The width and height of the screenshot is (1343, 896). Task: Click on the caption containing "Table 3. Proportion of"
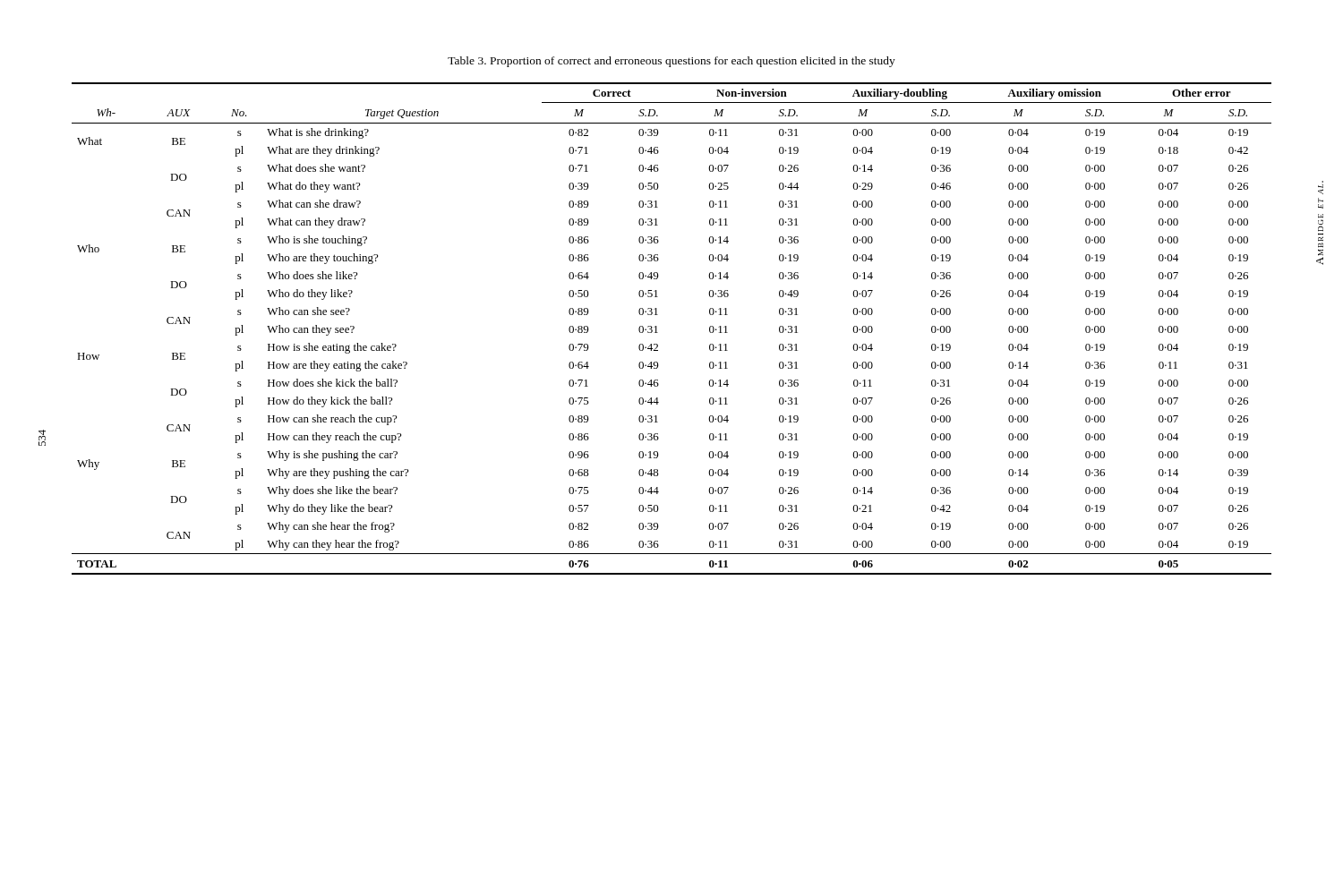coord(672,60)
